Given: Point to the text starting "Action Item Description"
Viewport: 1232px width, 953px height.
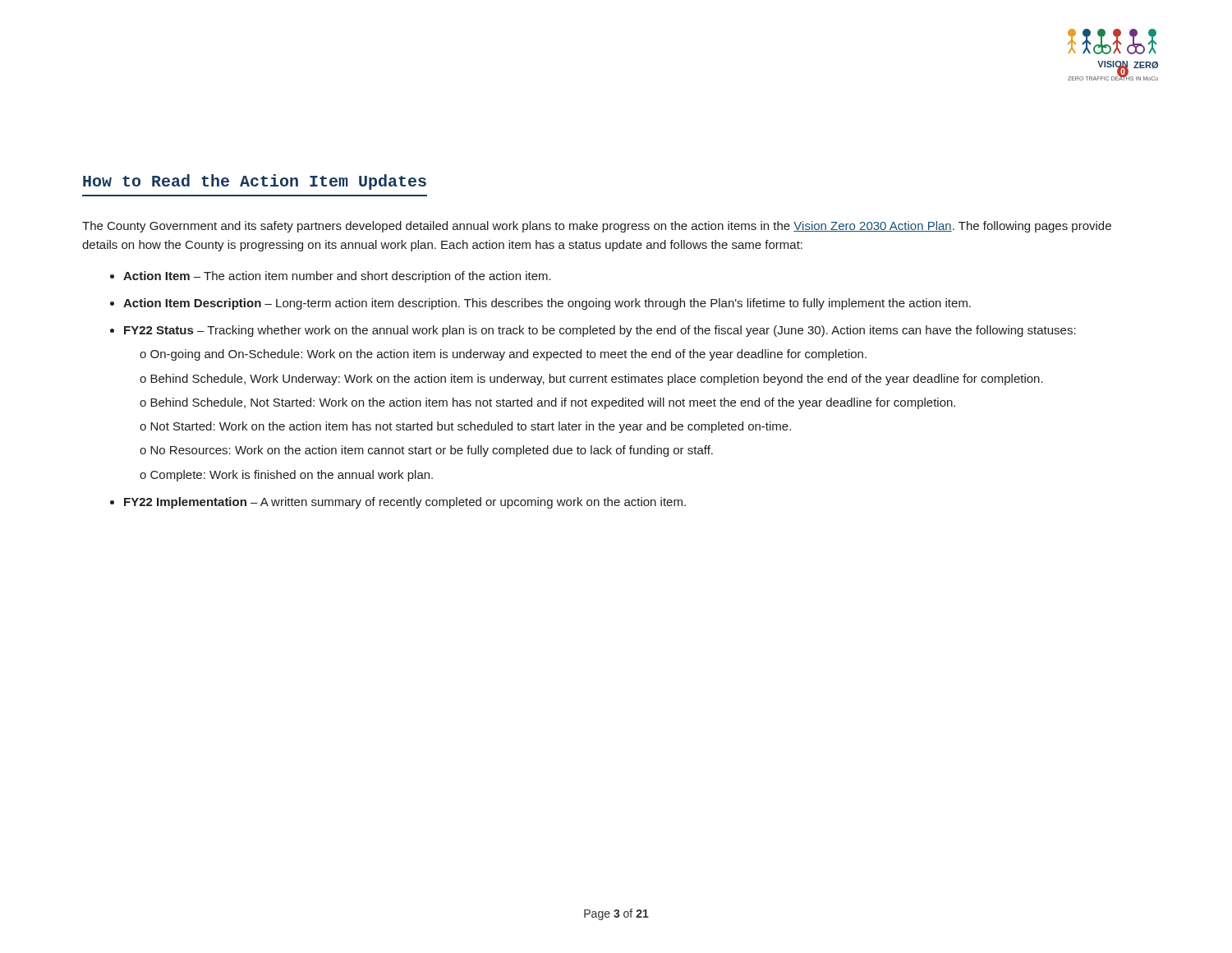Looking at the screenshot, I should (x=547, y=303).
